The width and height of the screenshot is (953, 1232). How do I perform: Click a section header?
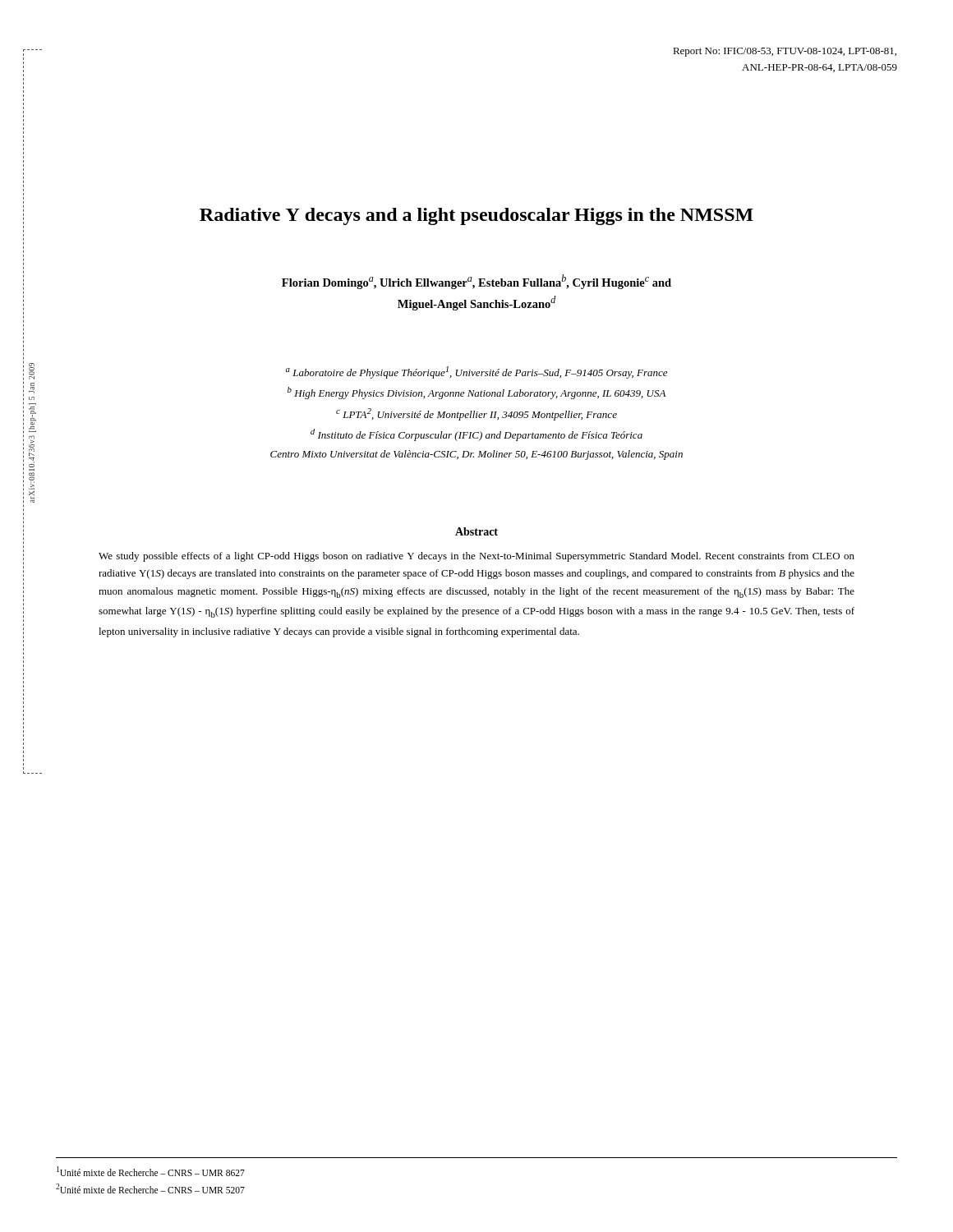pyautogui.click(x=476, y=532)
